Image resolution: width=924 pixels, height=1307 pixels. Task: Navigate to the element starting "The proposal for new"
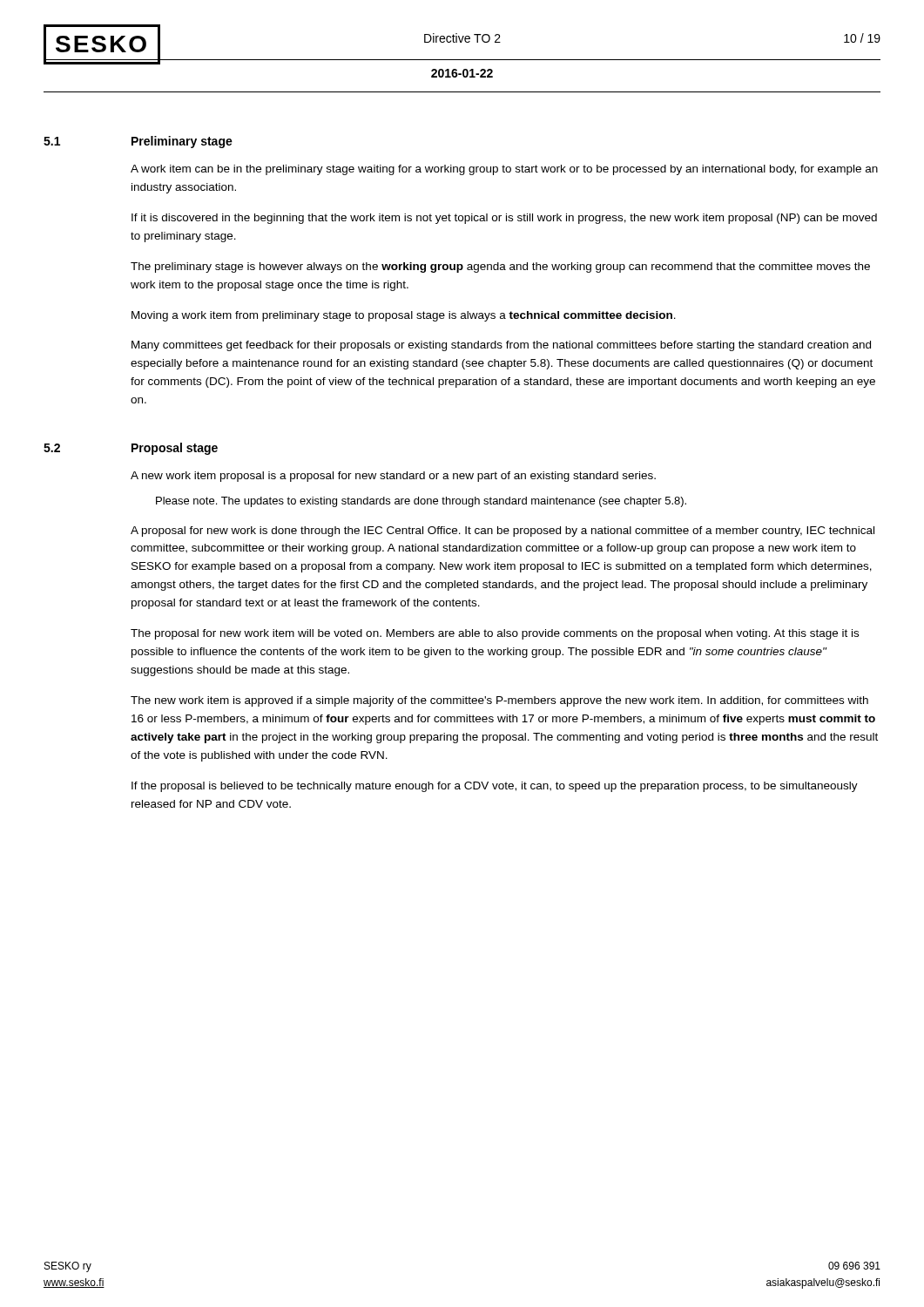[x=495, y=651]
